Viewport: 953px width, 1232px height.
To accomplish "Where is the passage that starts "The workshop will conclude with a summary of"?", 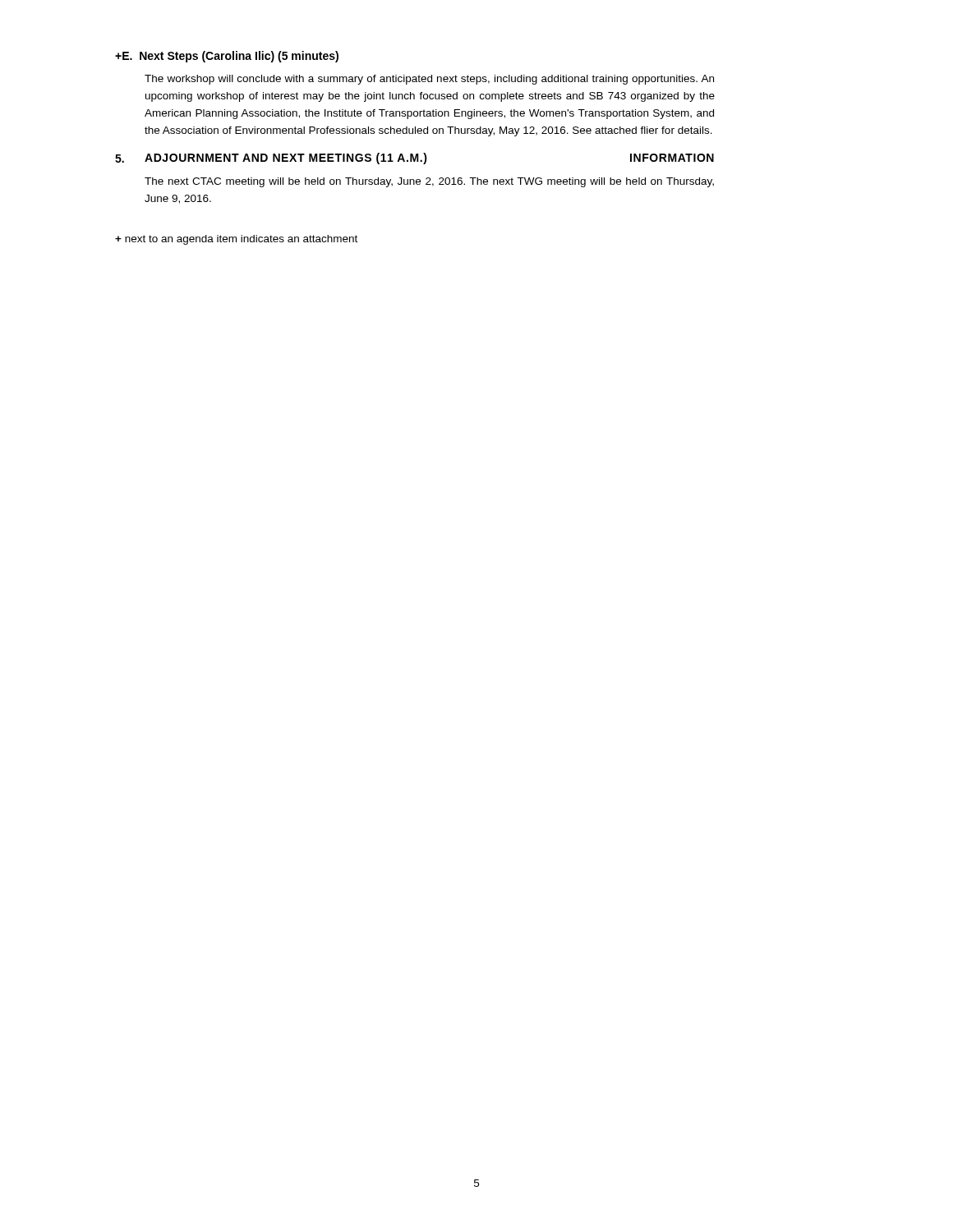I will click(x=430, y=104).
